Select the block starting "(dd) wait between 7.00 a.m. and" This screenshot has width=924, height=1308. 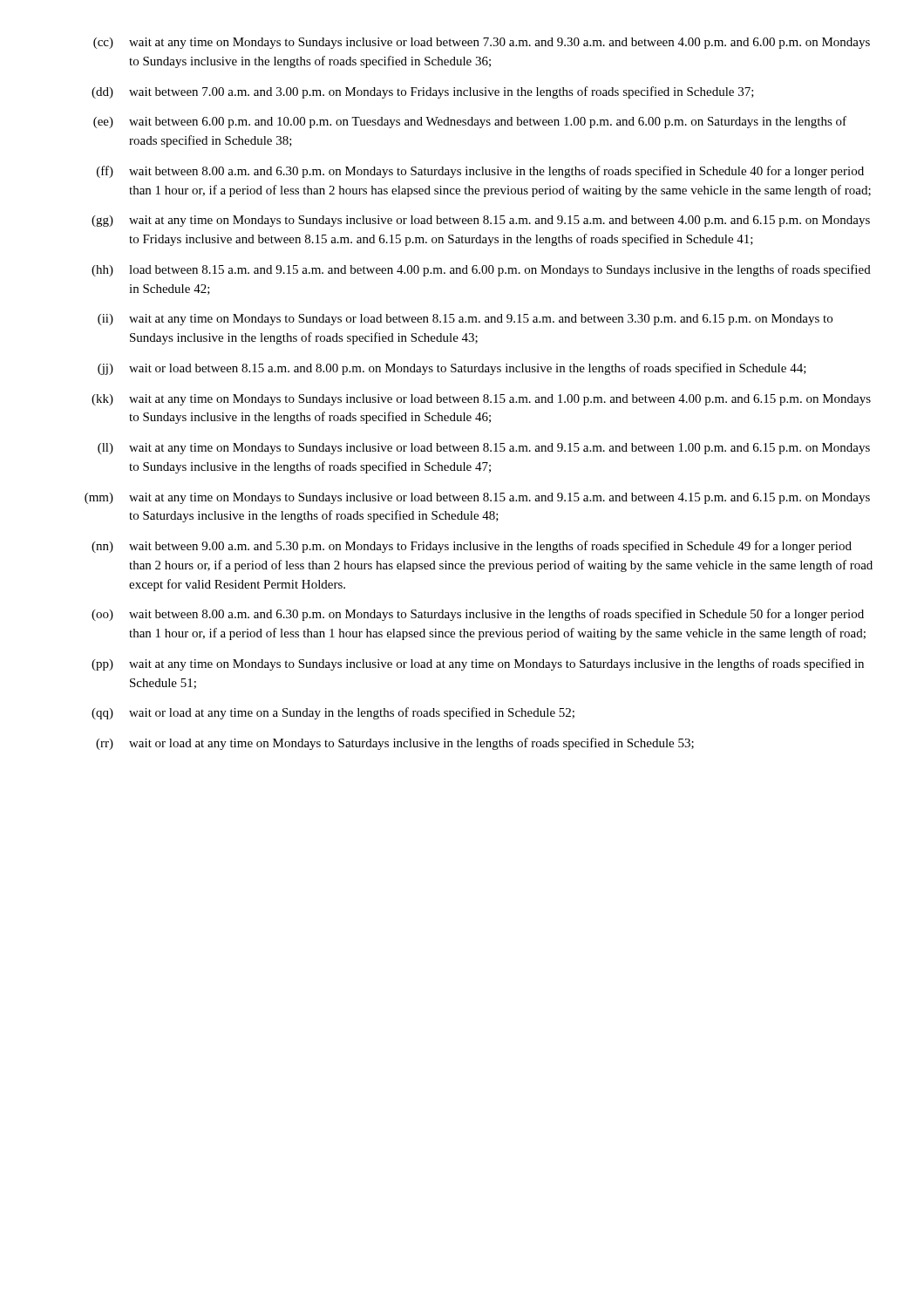click(473, 92)
